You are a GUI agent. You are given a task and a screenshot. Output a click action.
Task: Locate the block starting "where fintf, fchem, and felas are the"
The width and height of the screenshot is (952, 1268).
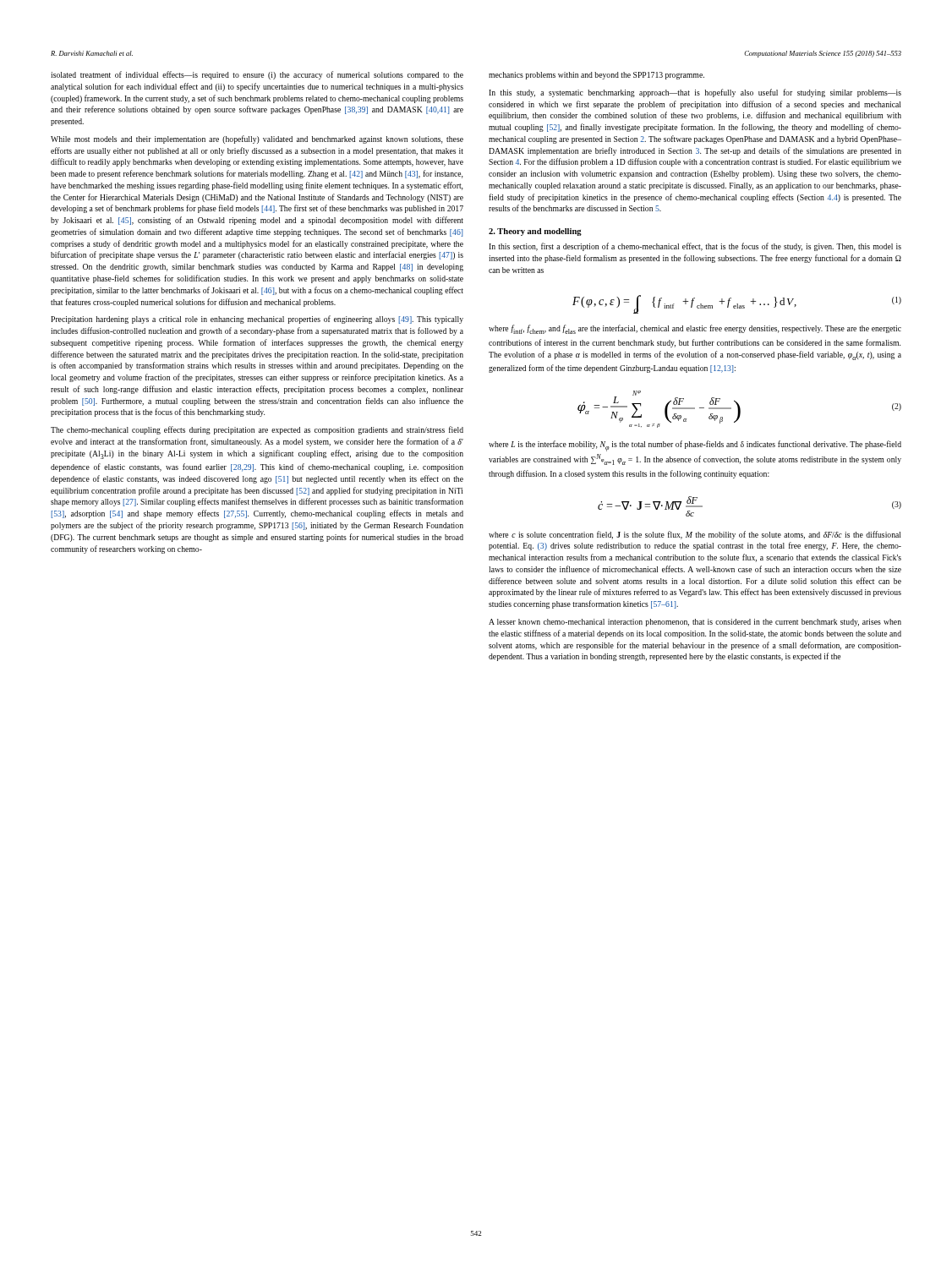point(695,349)
